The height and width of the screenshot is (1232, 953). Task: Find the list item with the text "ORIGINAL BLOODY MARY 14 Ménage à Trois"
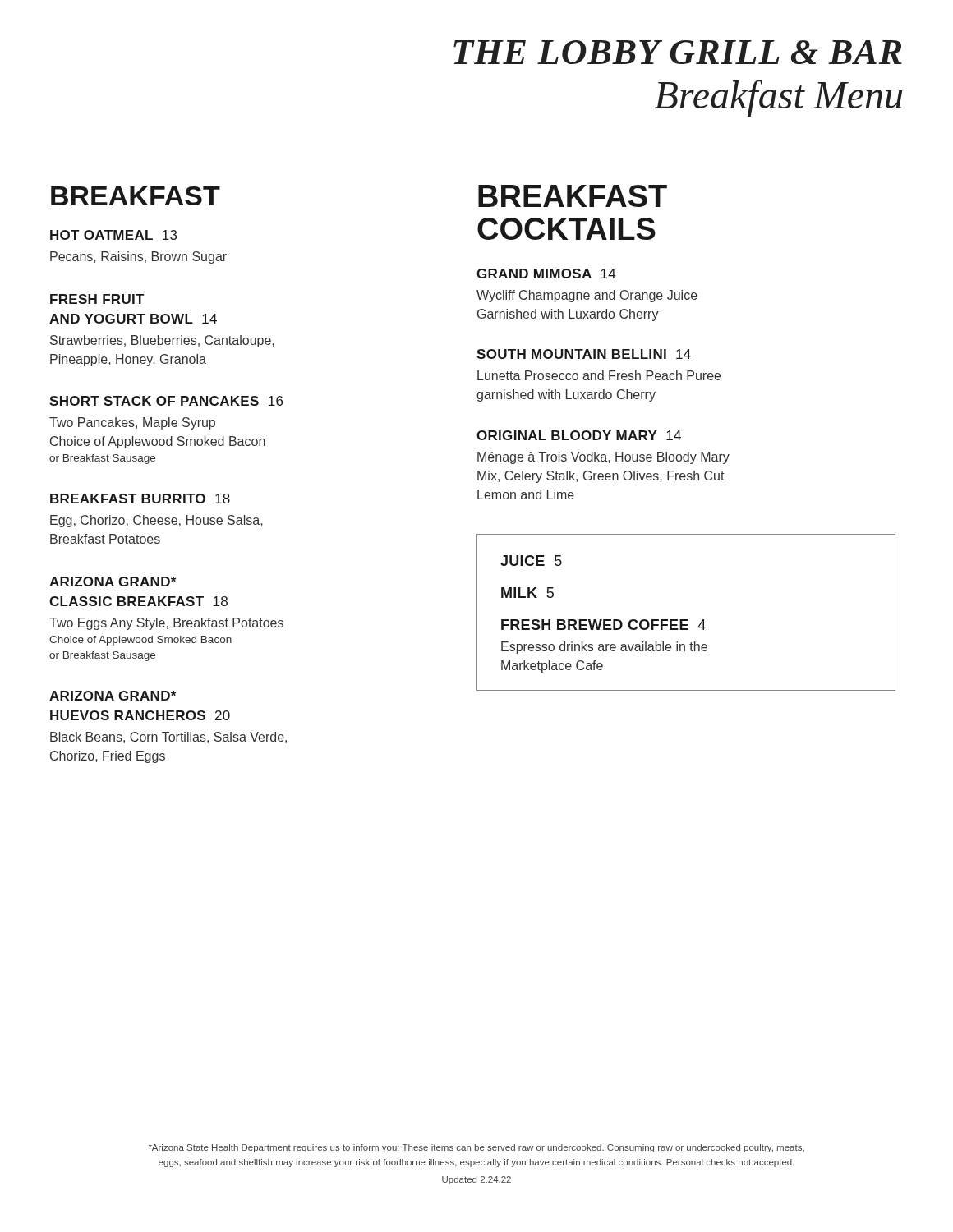pyautogui.click(x=686, y=466)
